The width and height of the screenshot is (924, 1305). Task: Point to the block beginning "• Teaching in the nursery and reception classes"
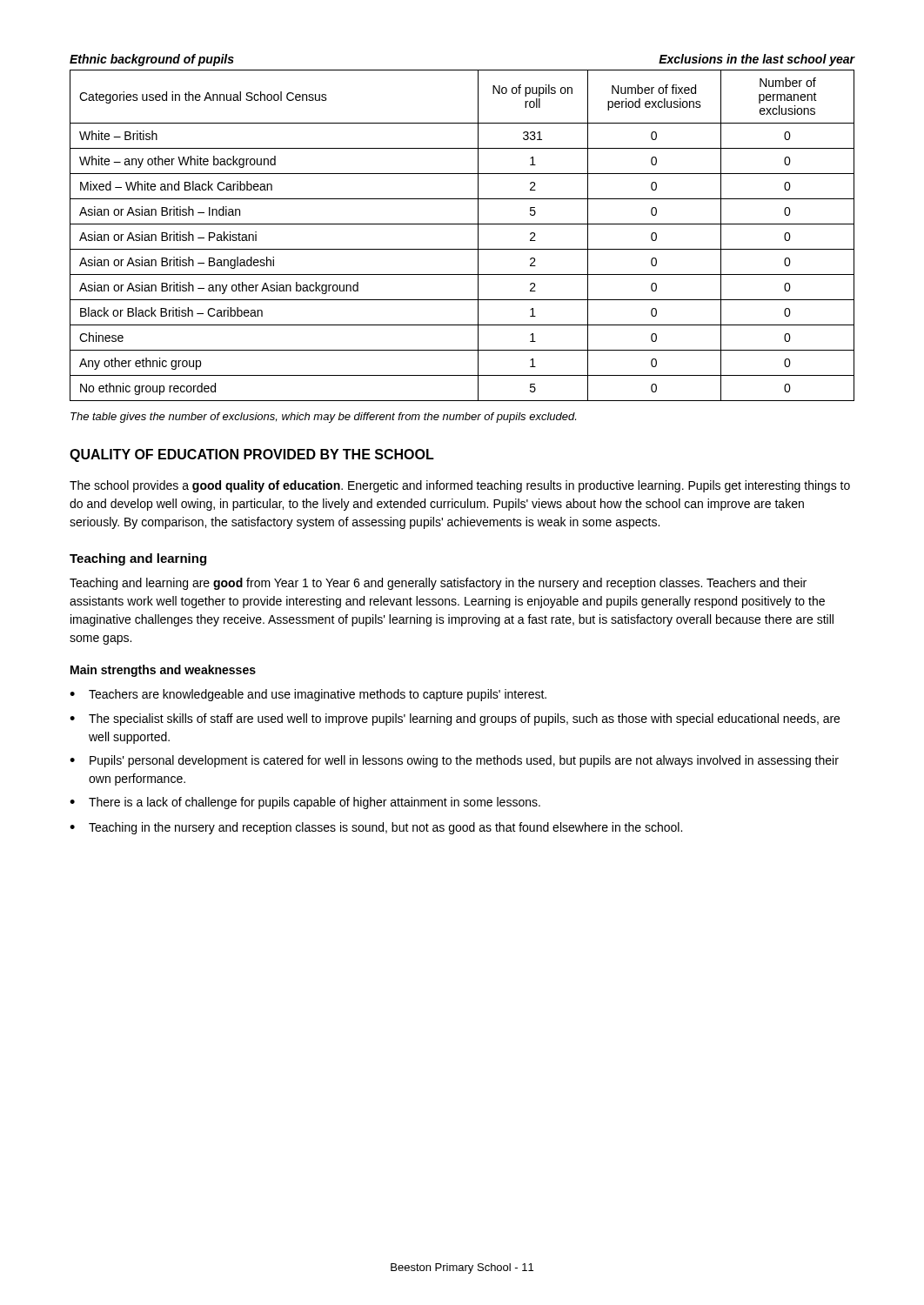click(x=462, y=828)
